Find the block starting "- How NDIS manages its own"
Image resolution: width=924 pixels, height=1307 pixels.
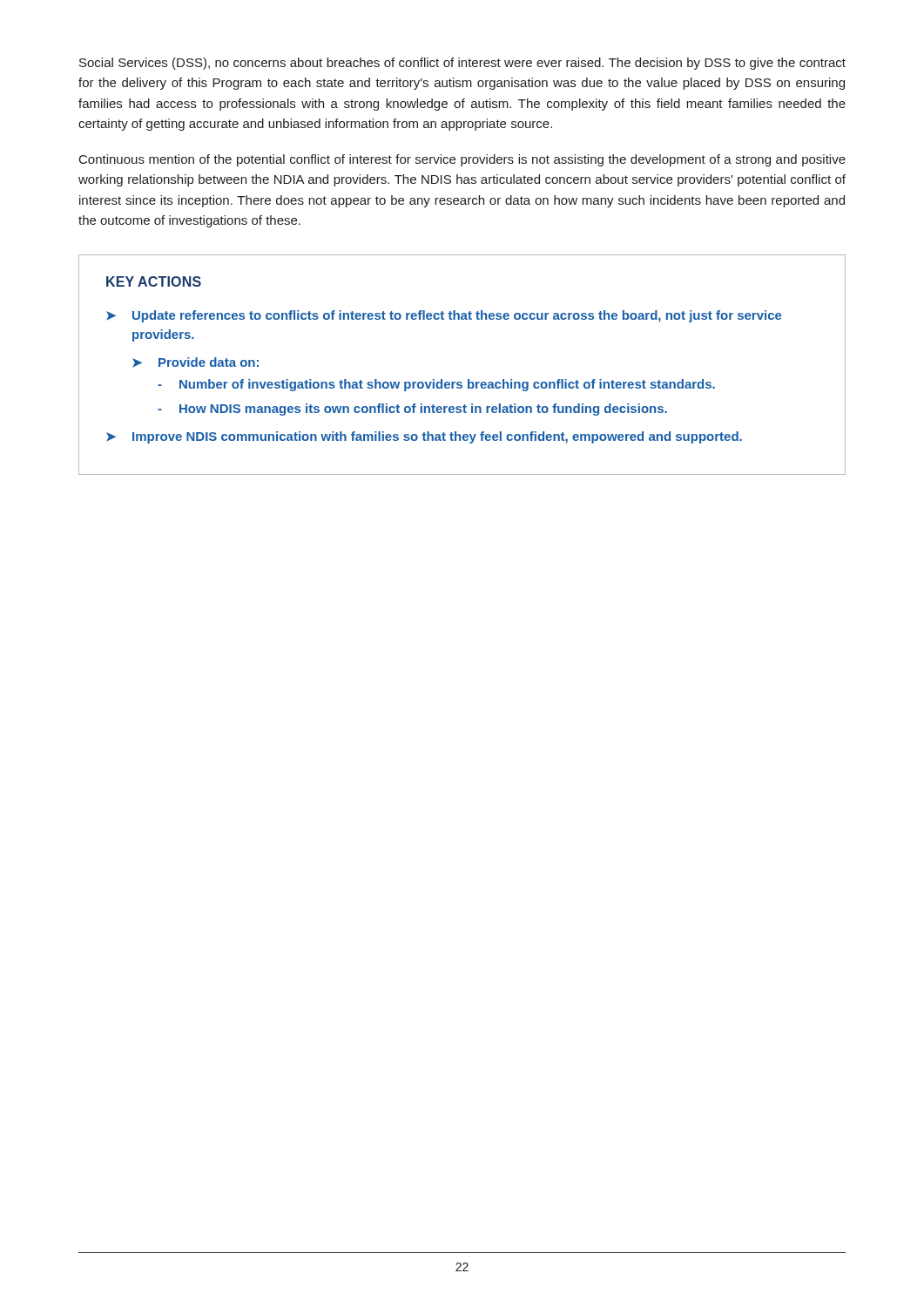point(413,409)
